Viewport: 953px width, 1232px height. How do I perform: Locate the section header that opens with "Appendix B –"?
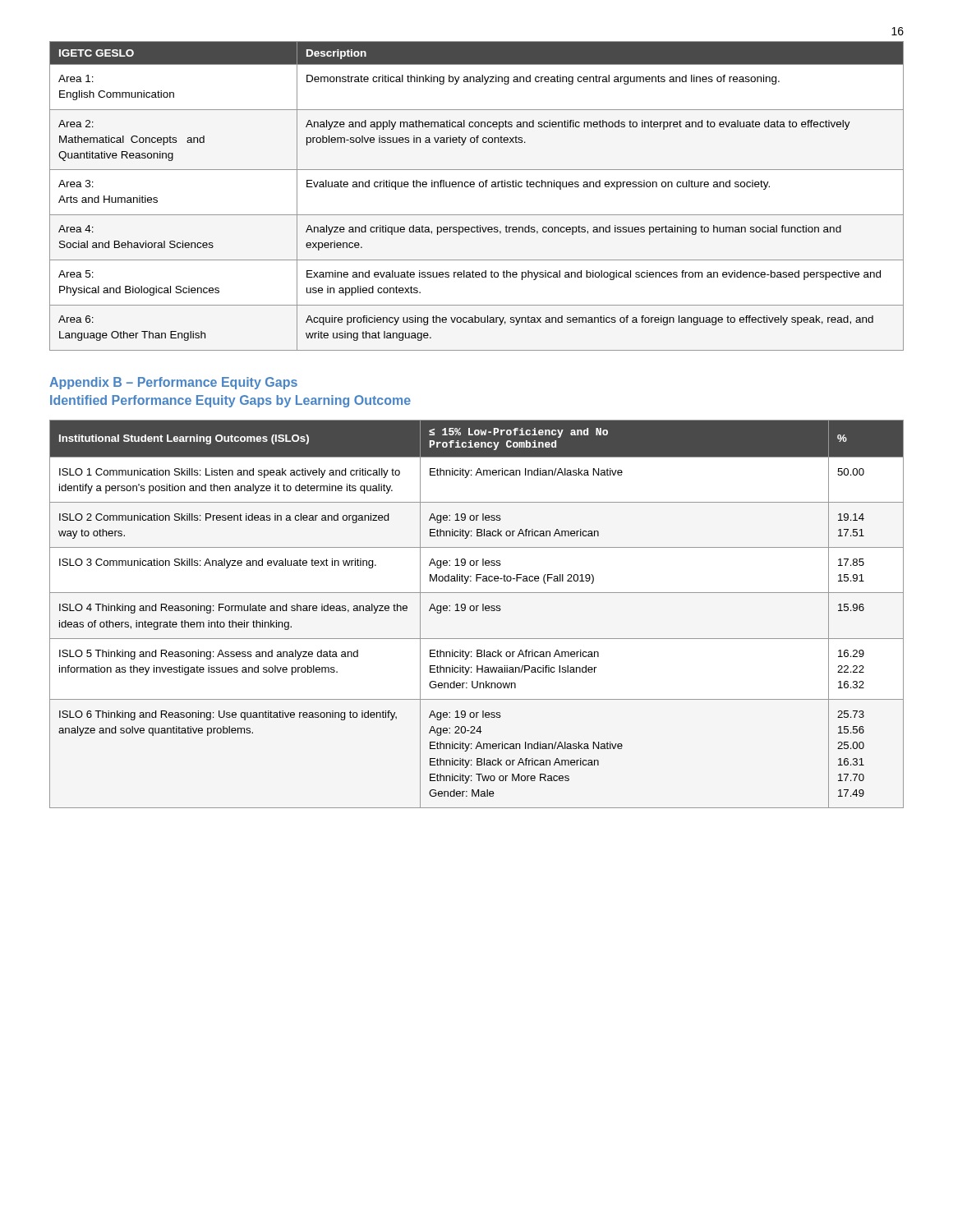point(173,382)
